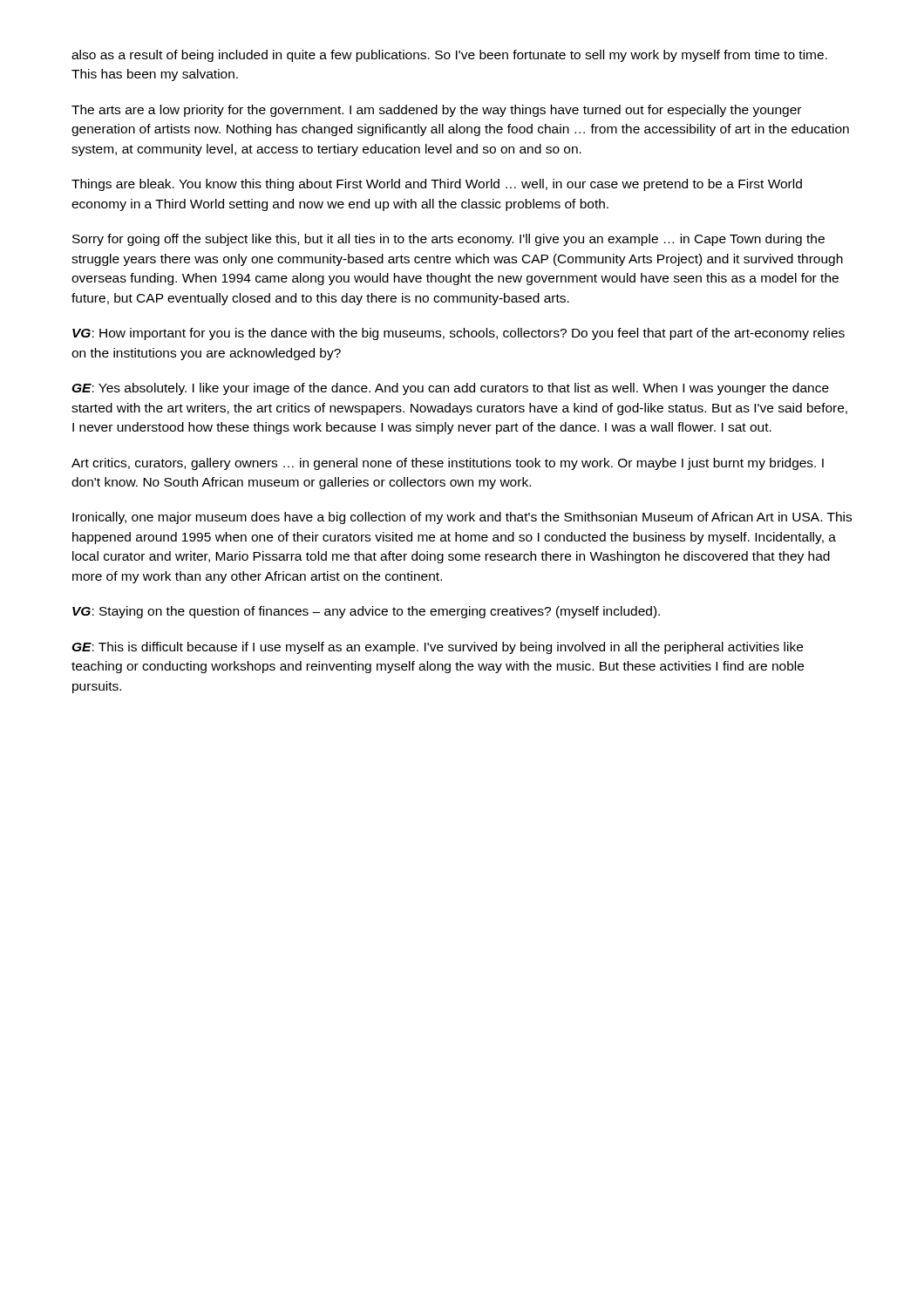The width and height of the screenshot is (924, 1308).
Task: Locate the block of text that opens with "VG: How important for you"
Action: click(458, 343)
